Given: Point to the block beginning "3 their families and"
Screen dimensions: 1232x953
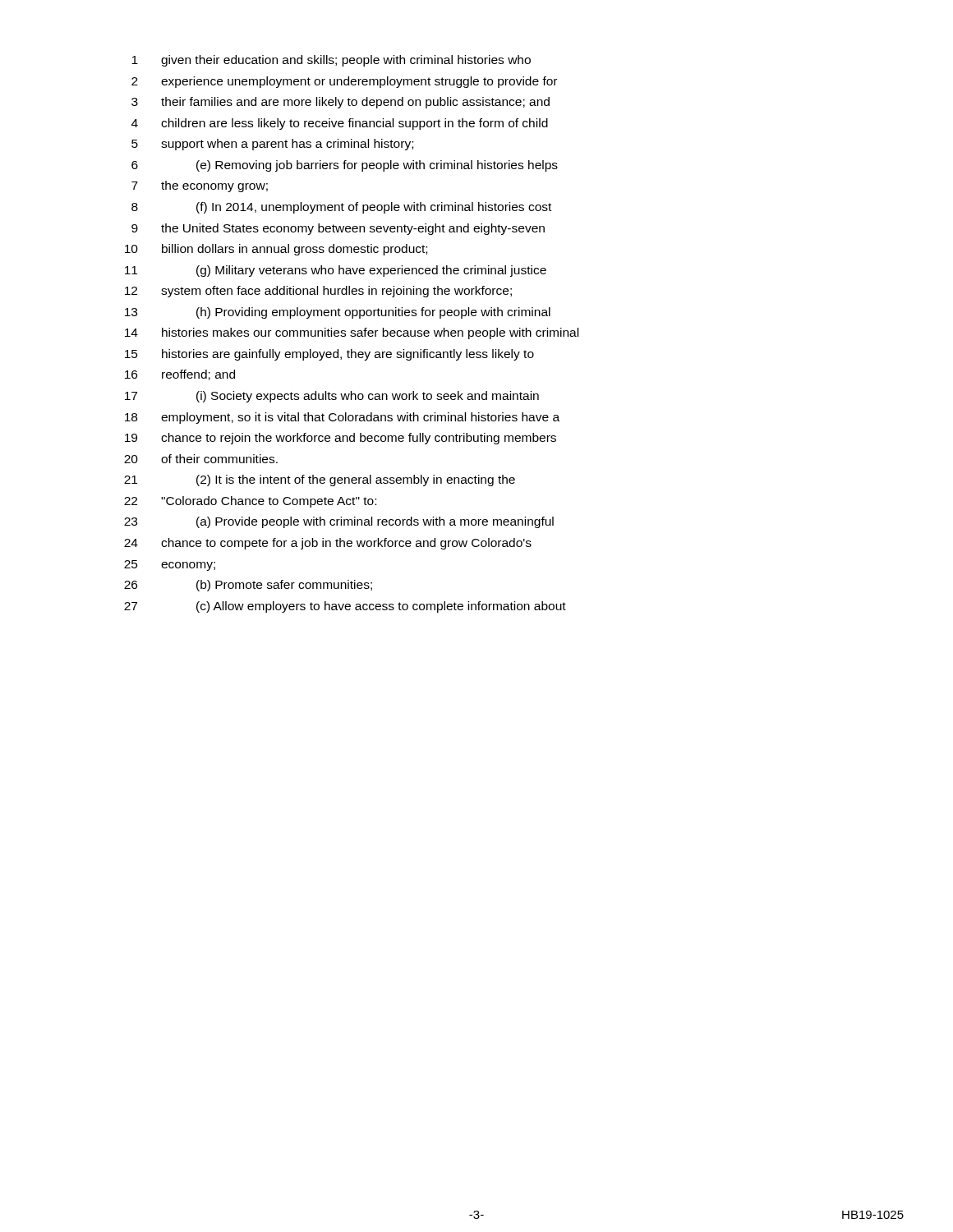Looking at the screenshot, I should 489,102.
